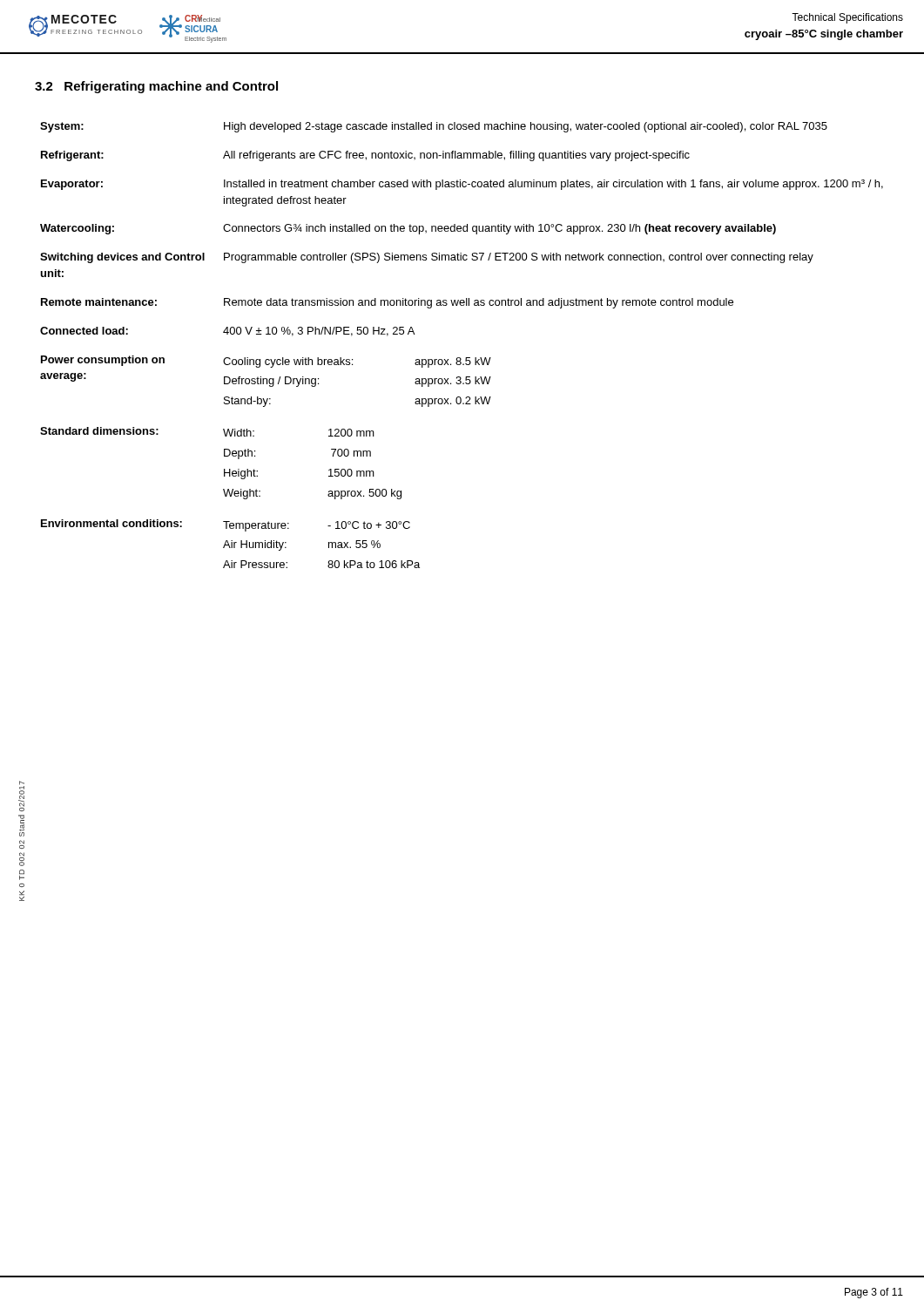The image size is (924, 1307).
Task: Find the section header on this page that starts "3.2 Refrigerating machine and"
Action: click(x=157, y=86)
